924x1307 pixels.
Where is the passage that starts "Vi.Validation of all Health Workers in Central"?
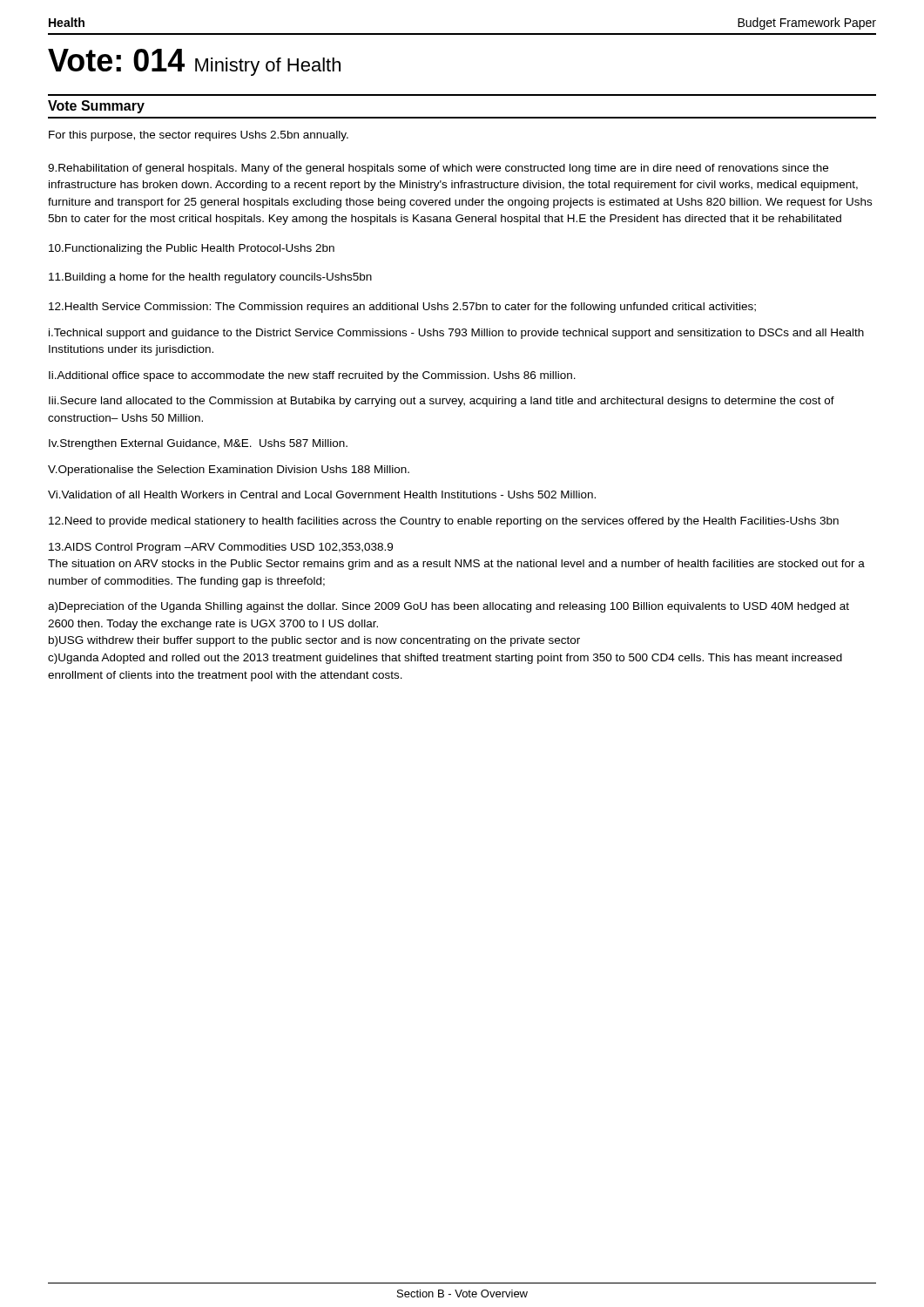322,495
